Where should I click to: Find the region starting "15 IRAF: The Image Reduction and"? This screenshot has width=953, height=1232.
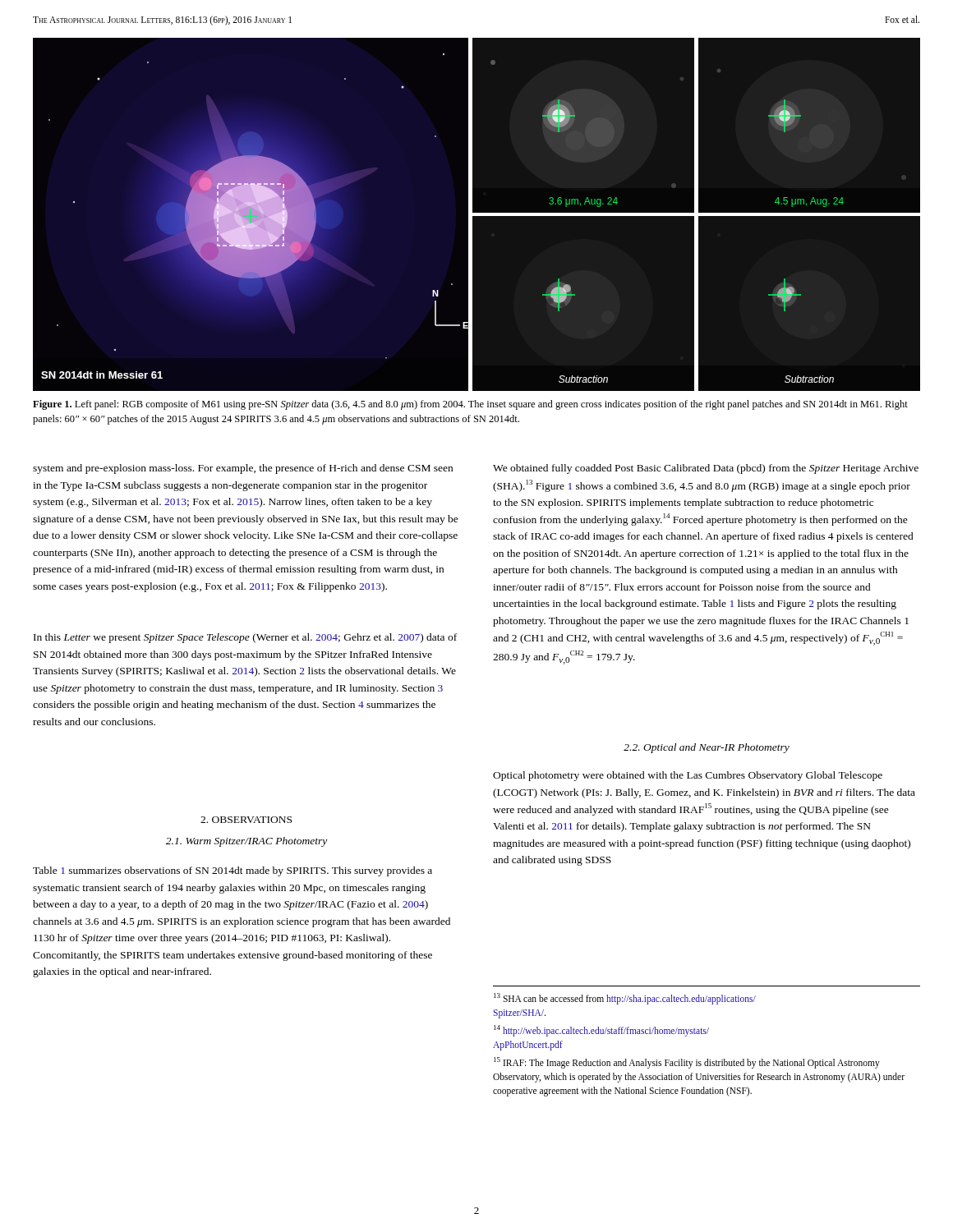[x=699, y=1075]
